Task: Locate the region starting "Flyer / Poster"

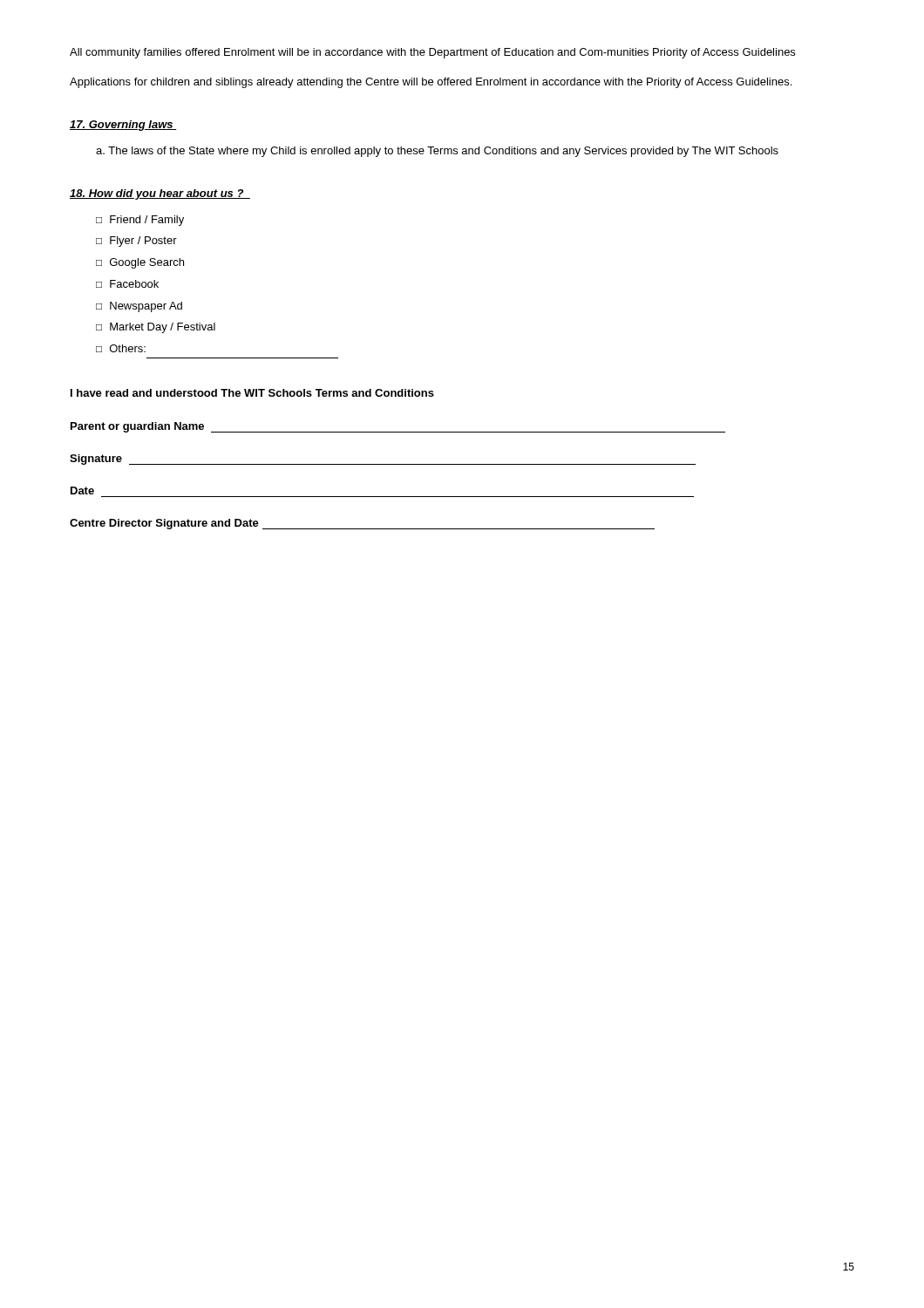Action: click(x=136, y=242)
